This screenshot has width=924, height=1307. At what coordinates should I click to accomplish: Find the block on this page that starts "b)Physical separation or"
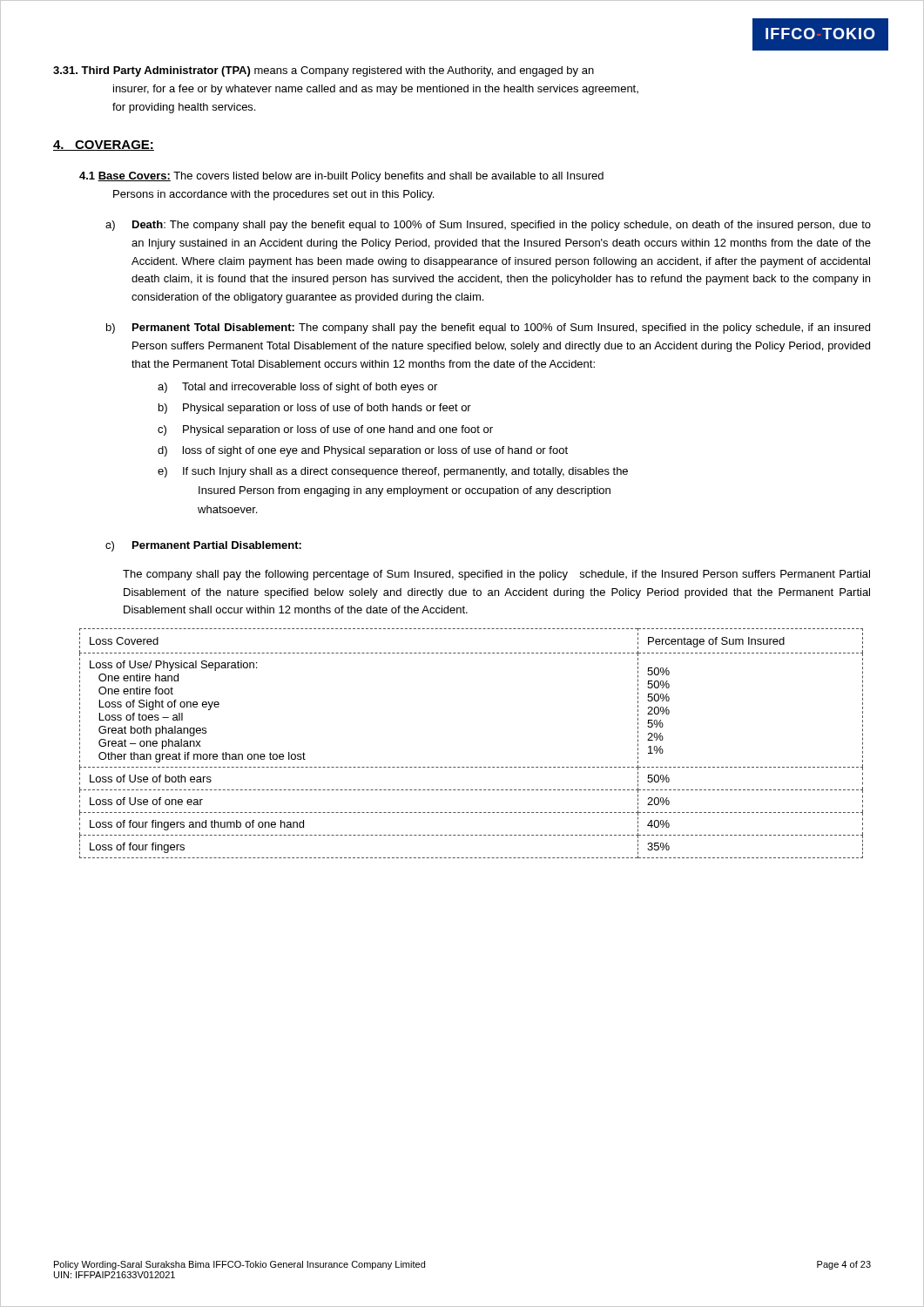(x=314, y=408)
